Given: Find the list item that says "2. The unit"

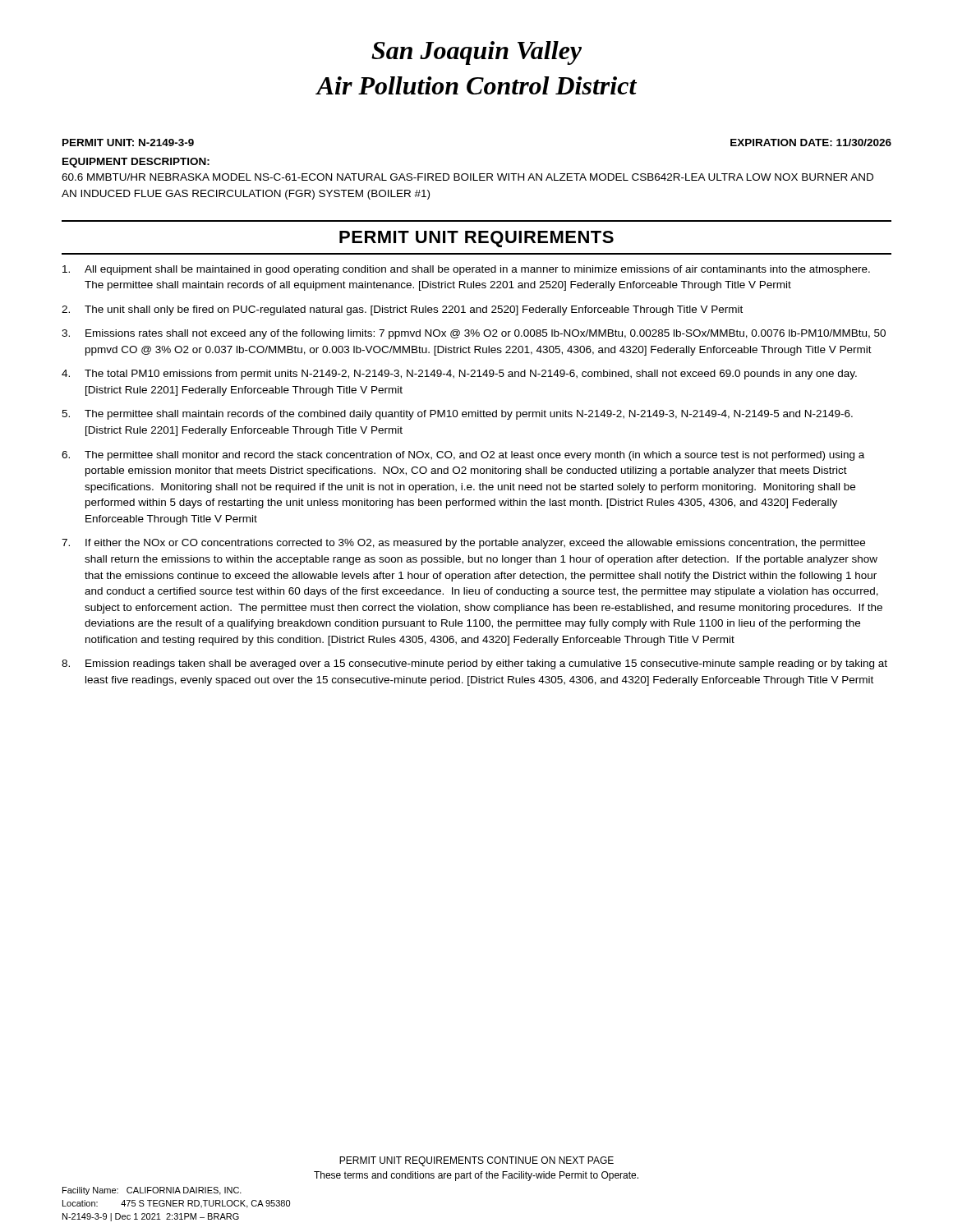Looking at the screenshot, I should [476, 309].
